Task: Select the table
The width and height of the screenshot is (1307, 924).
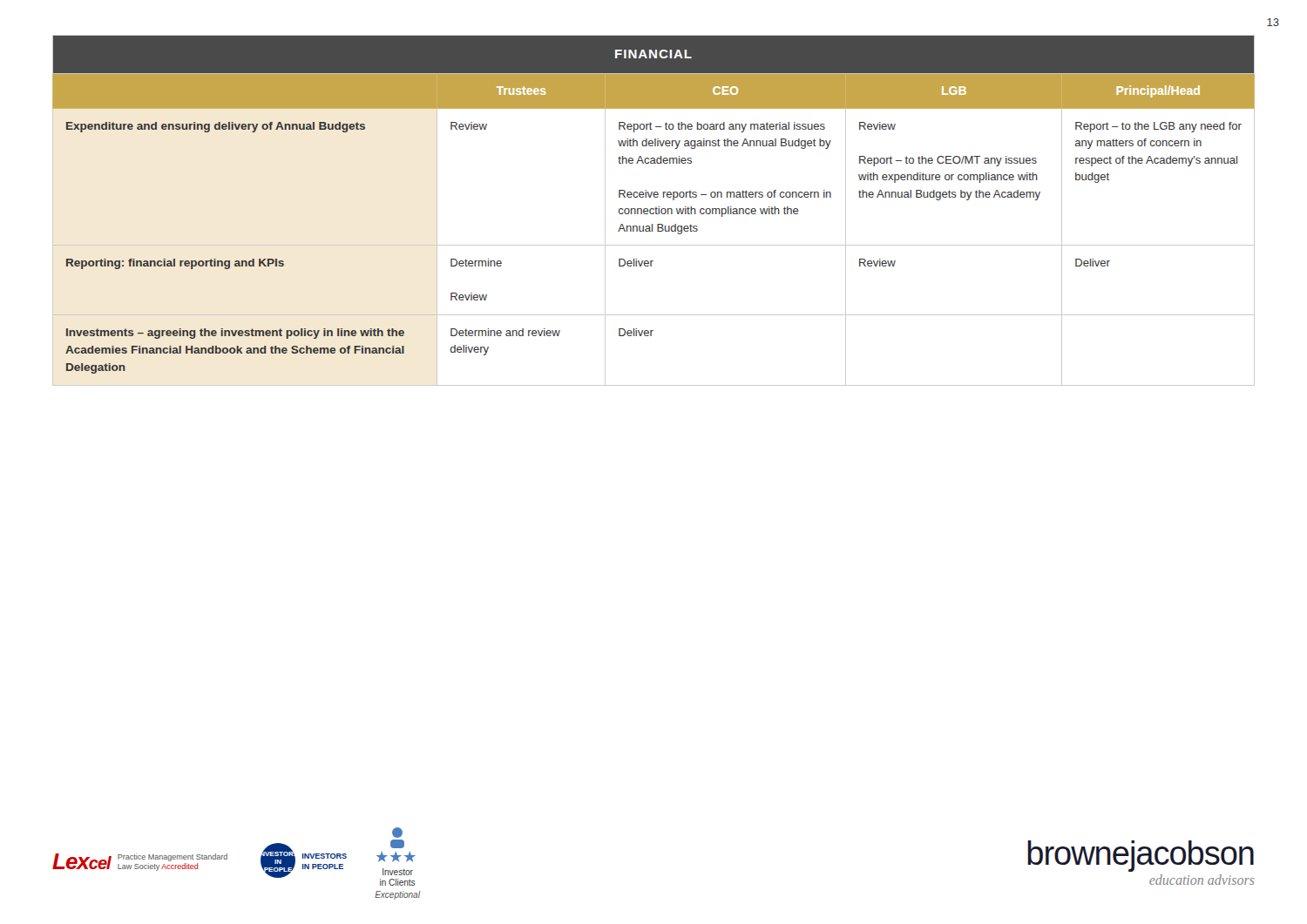Action: click(x=654, y=210)
